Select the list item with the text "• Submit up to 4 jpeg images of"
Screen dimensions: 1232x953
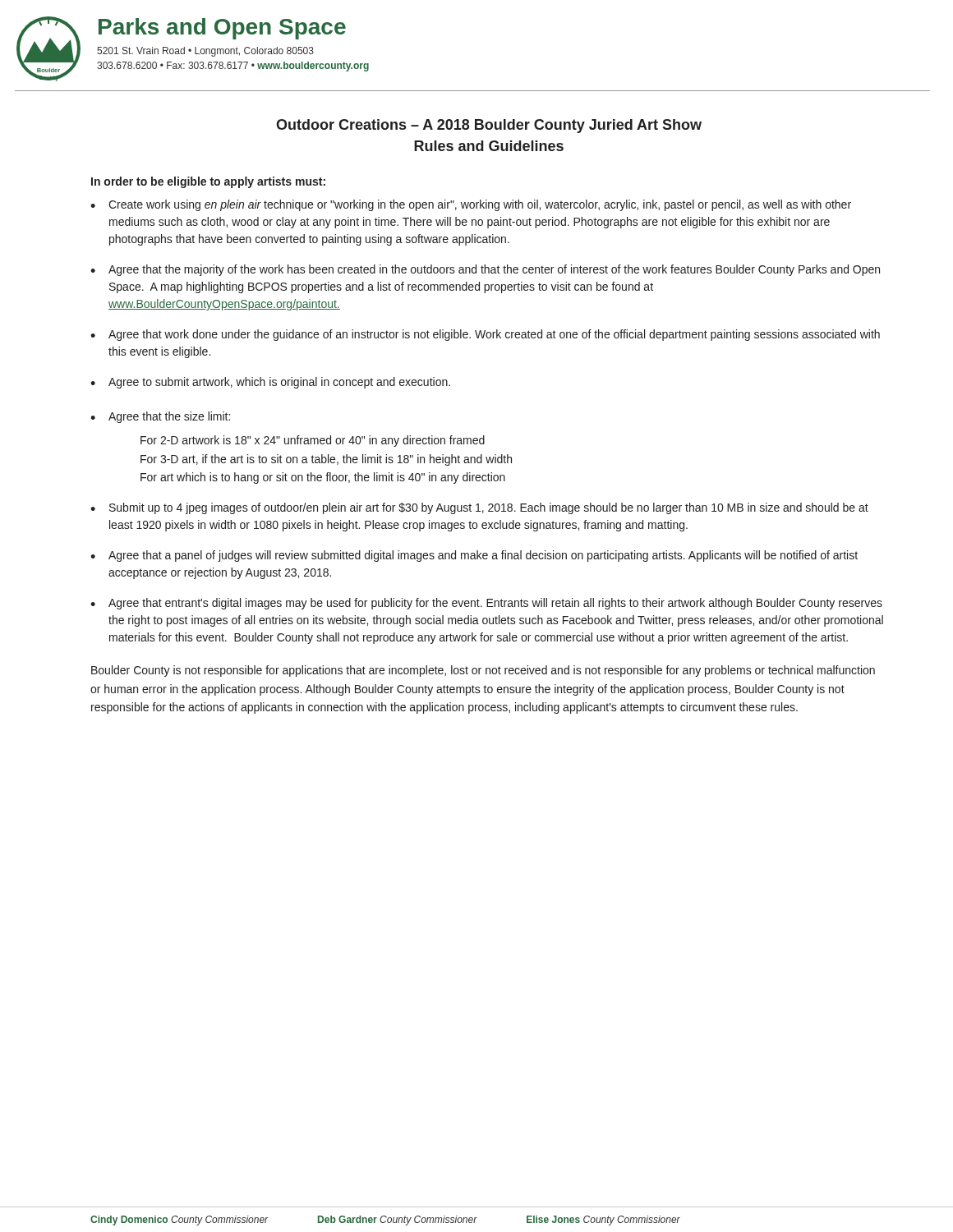click(489, 517)
